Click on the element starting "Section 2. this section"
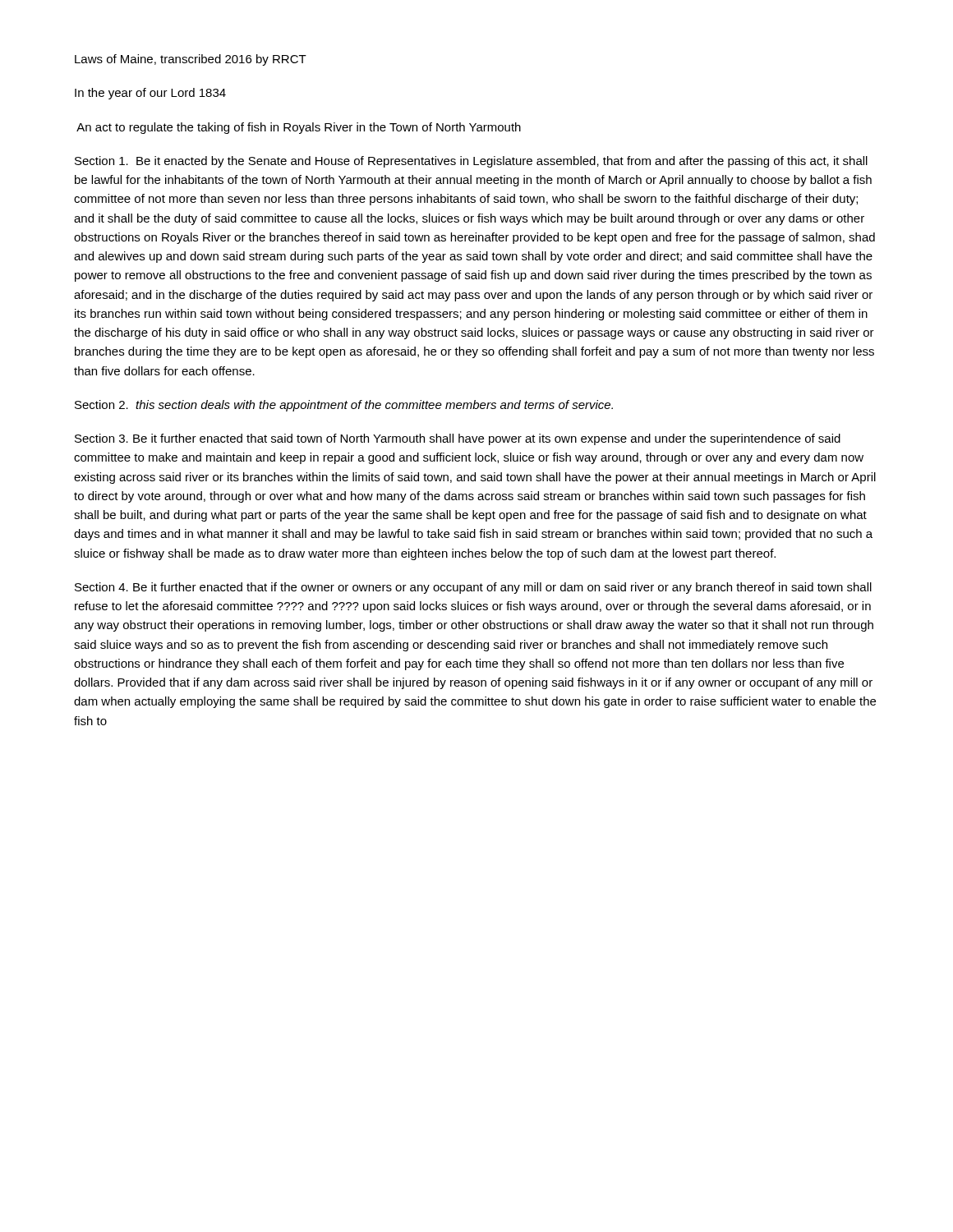The width and height of the screenshot is (953, 1232). tap(344, 404)
